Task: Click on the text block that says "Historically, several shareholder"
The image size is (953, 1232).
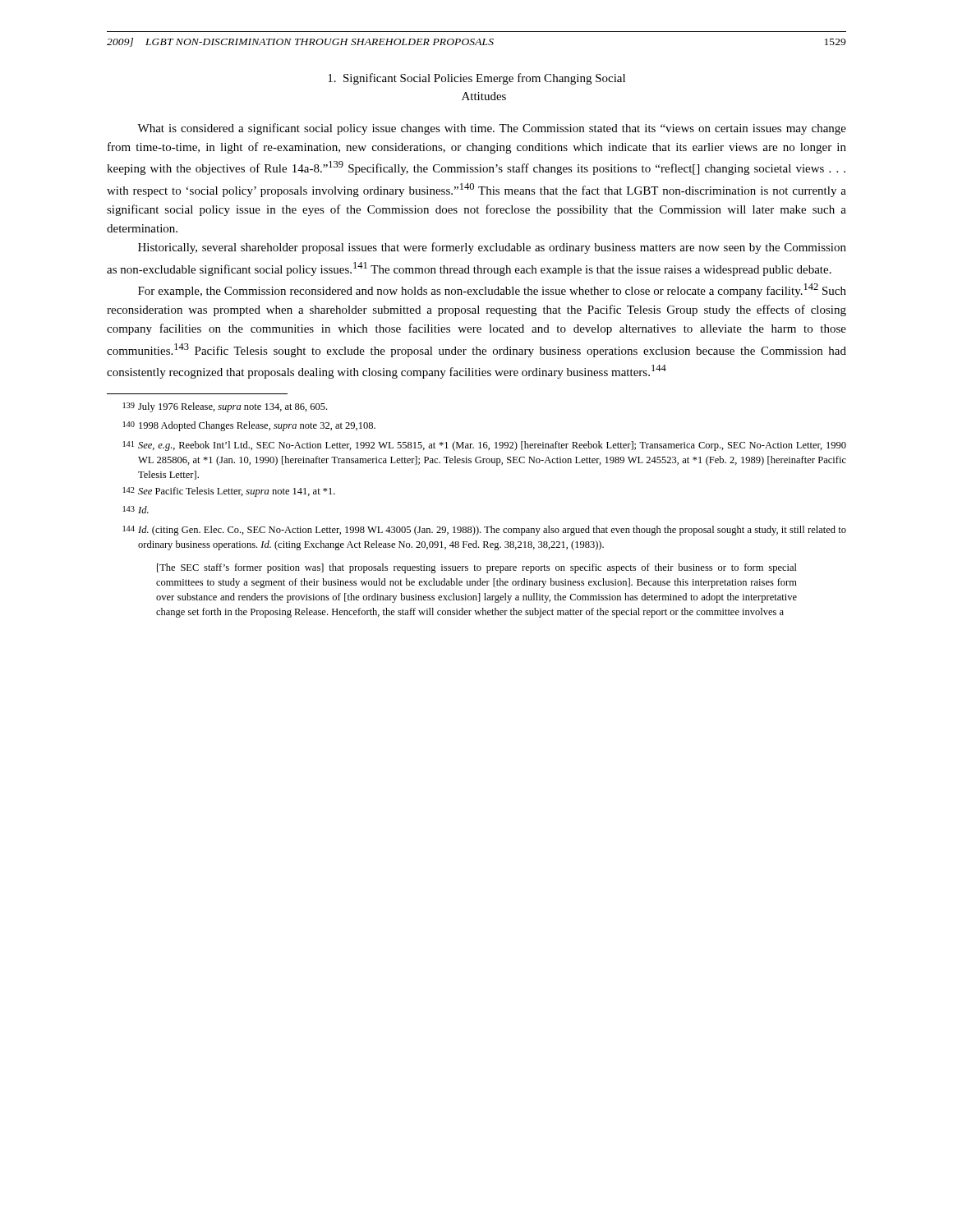Action: point(476,259)
